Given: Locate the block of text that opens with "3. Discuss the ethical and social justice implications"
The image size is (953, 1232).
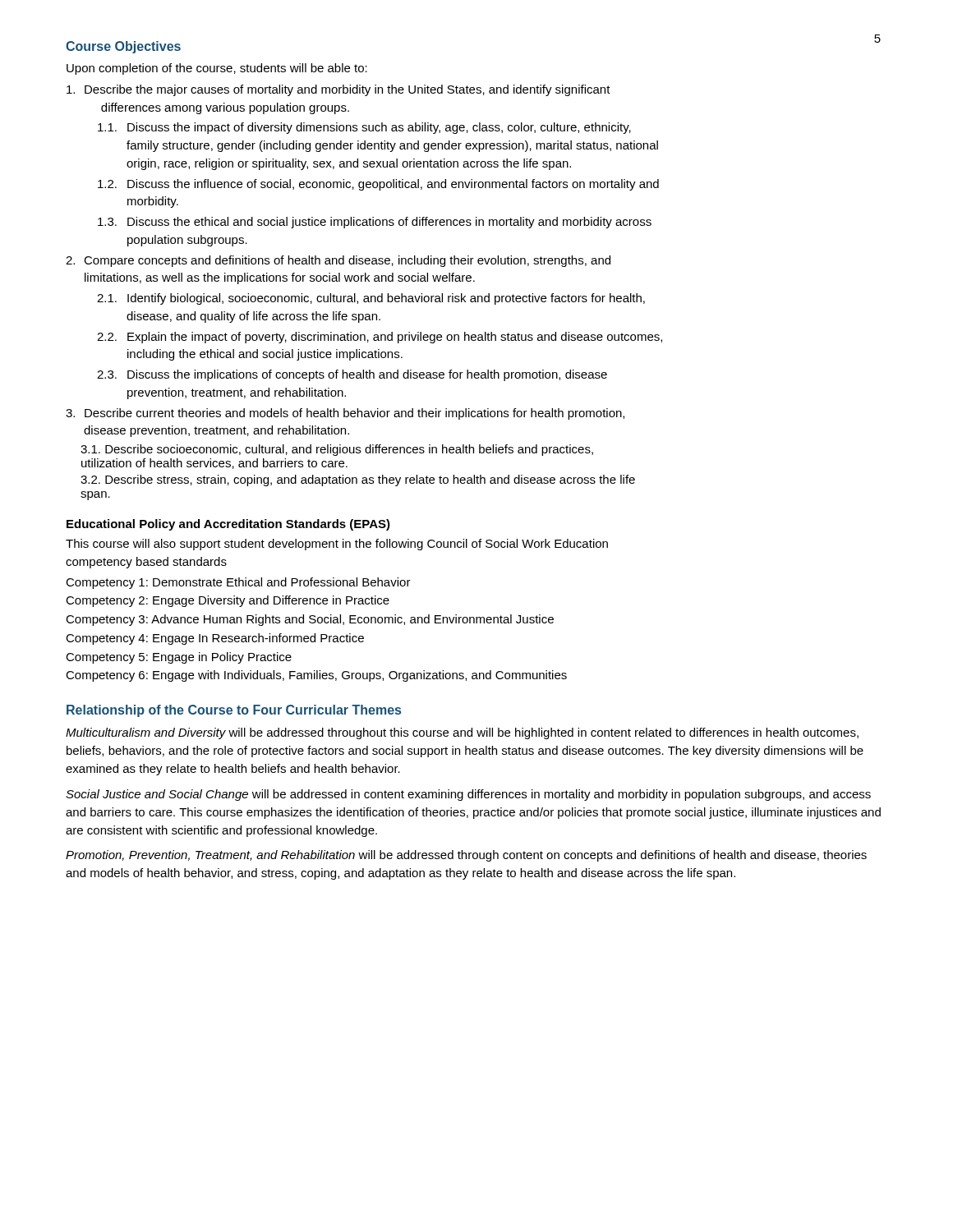Looking at the screenshot, I should (x=374, y=231).
